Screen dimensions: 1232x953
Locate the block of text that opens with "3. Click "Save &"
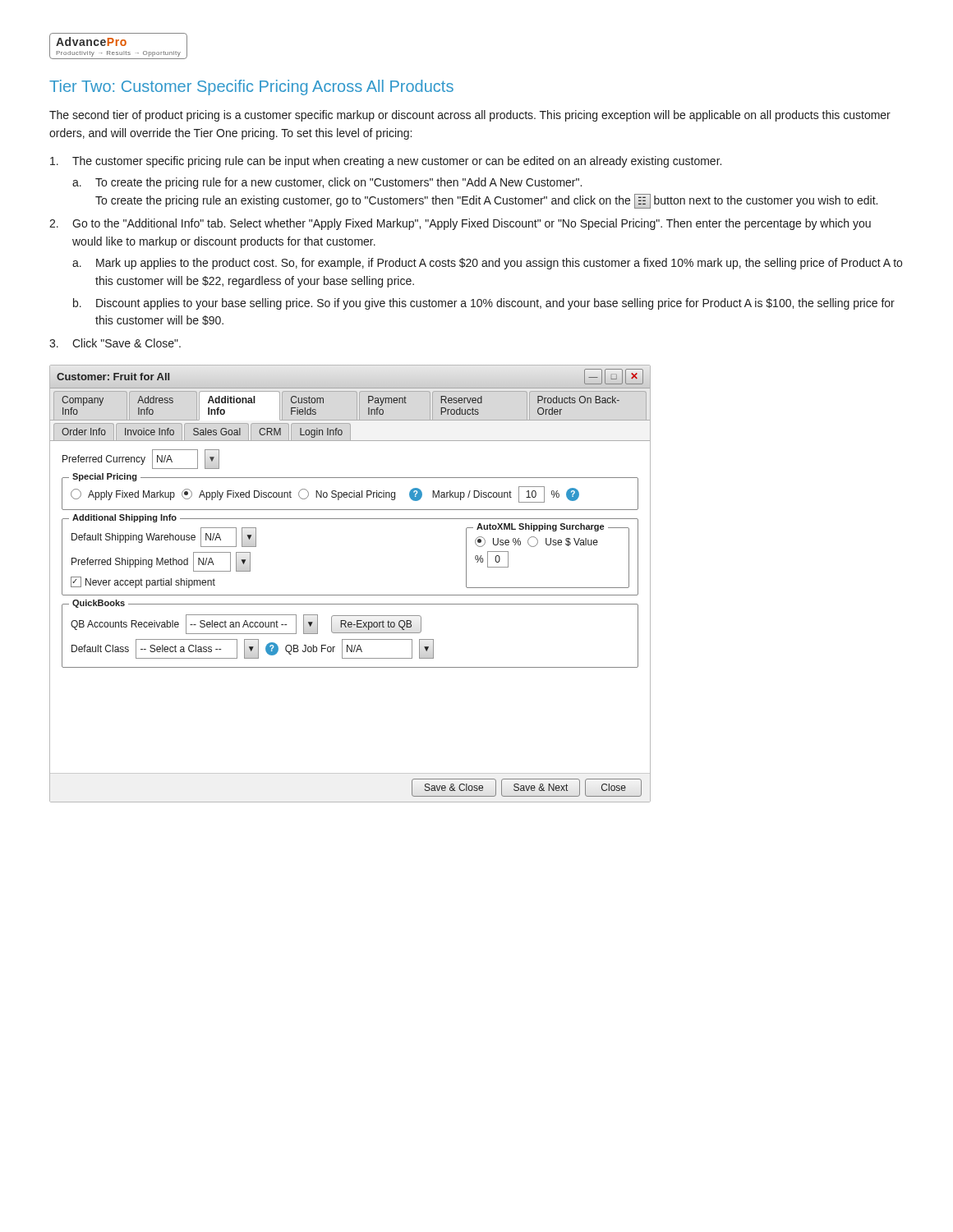[115, 344]
